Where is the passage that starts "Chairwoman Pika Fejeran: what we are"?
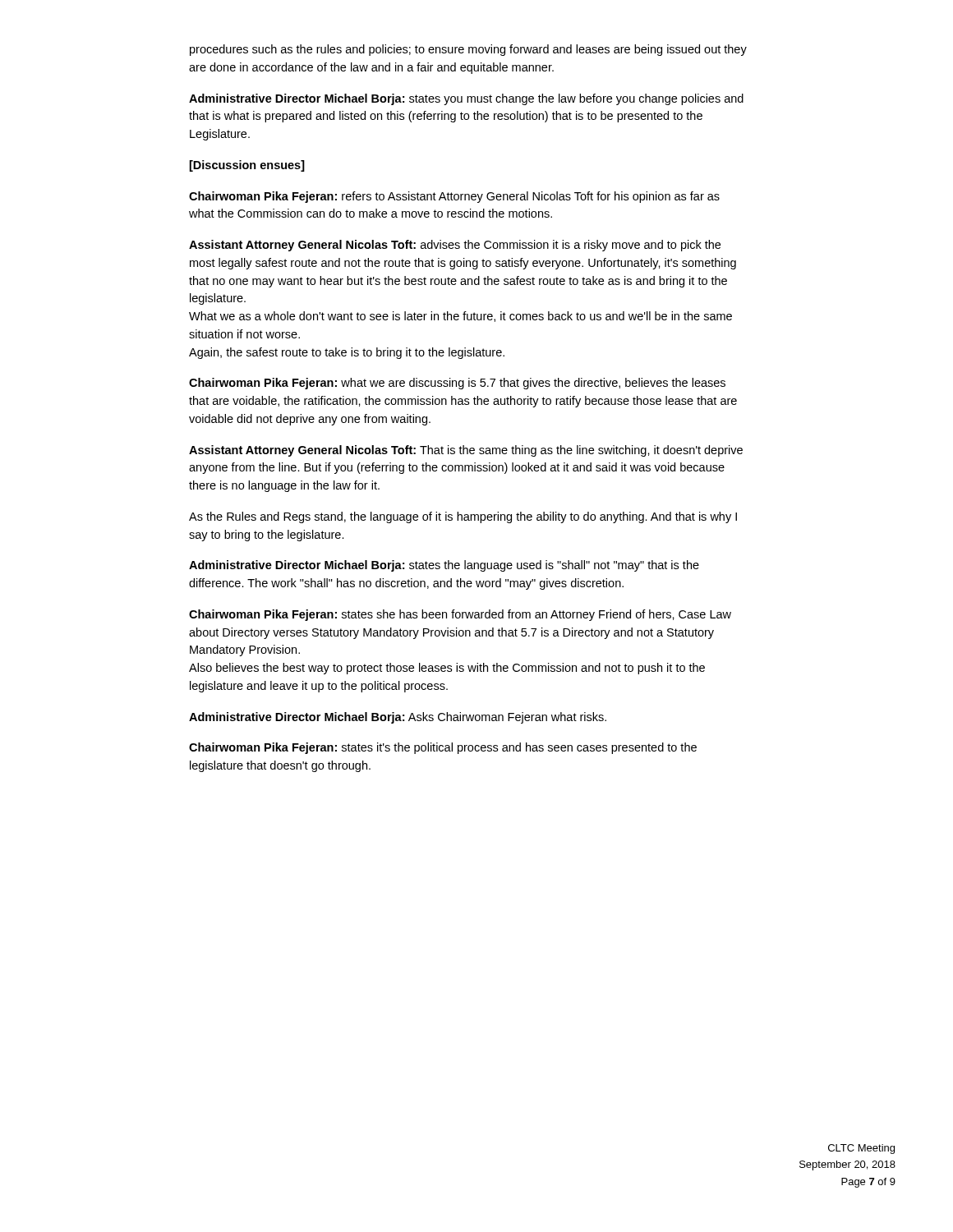Viewport: 953px width, 1232px height. click(463, 401)
